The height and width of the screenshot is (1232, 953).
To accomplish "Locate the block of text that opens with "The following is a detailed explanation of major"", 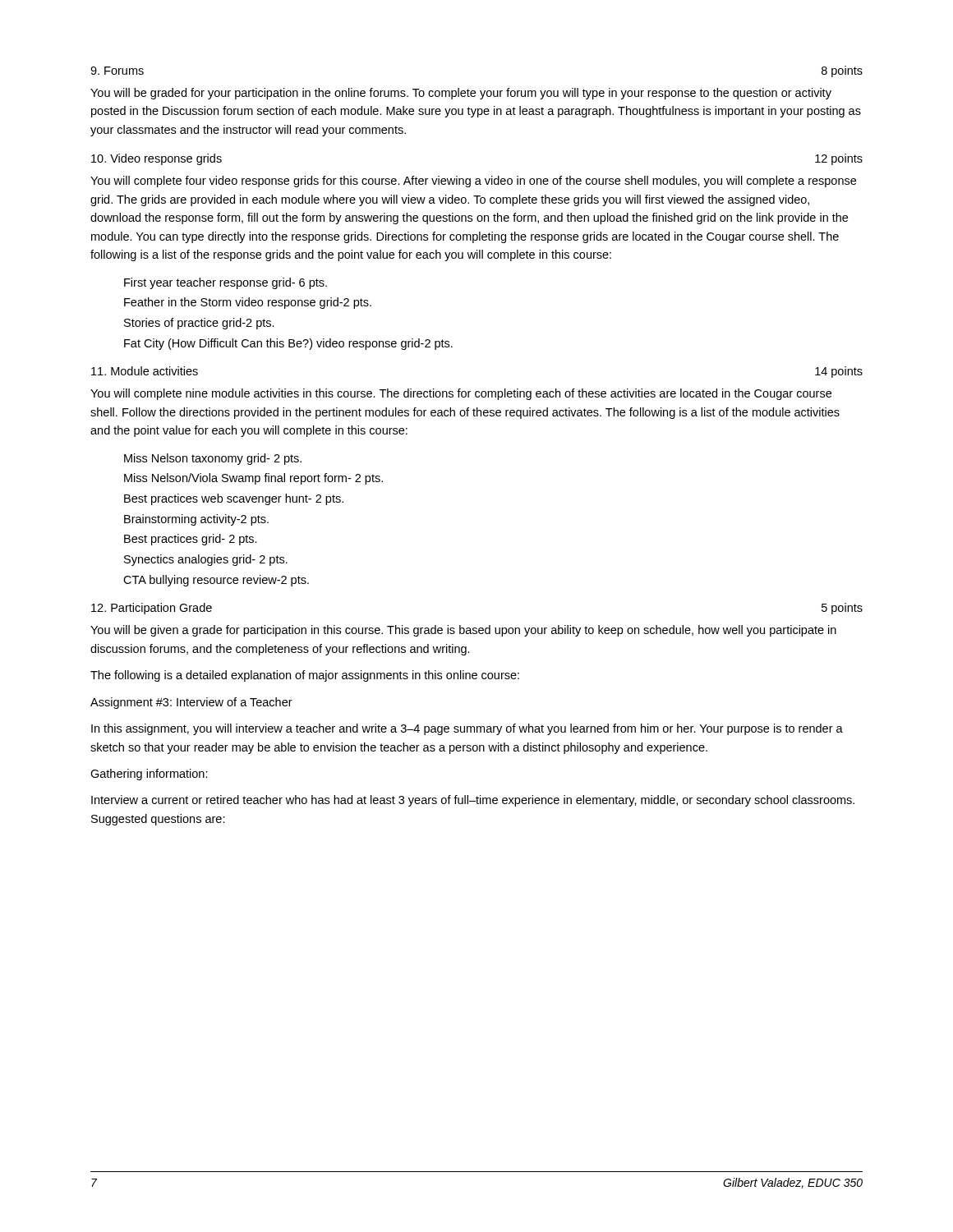I will [x=305, y=675].
